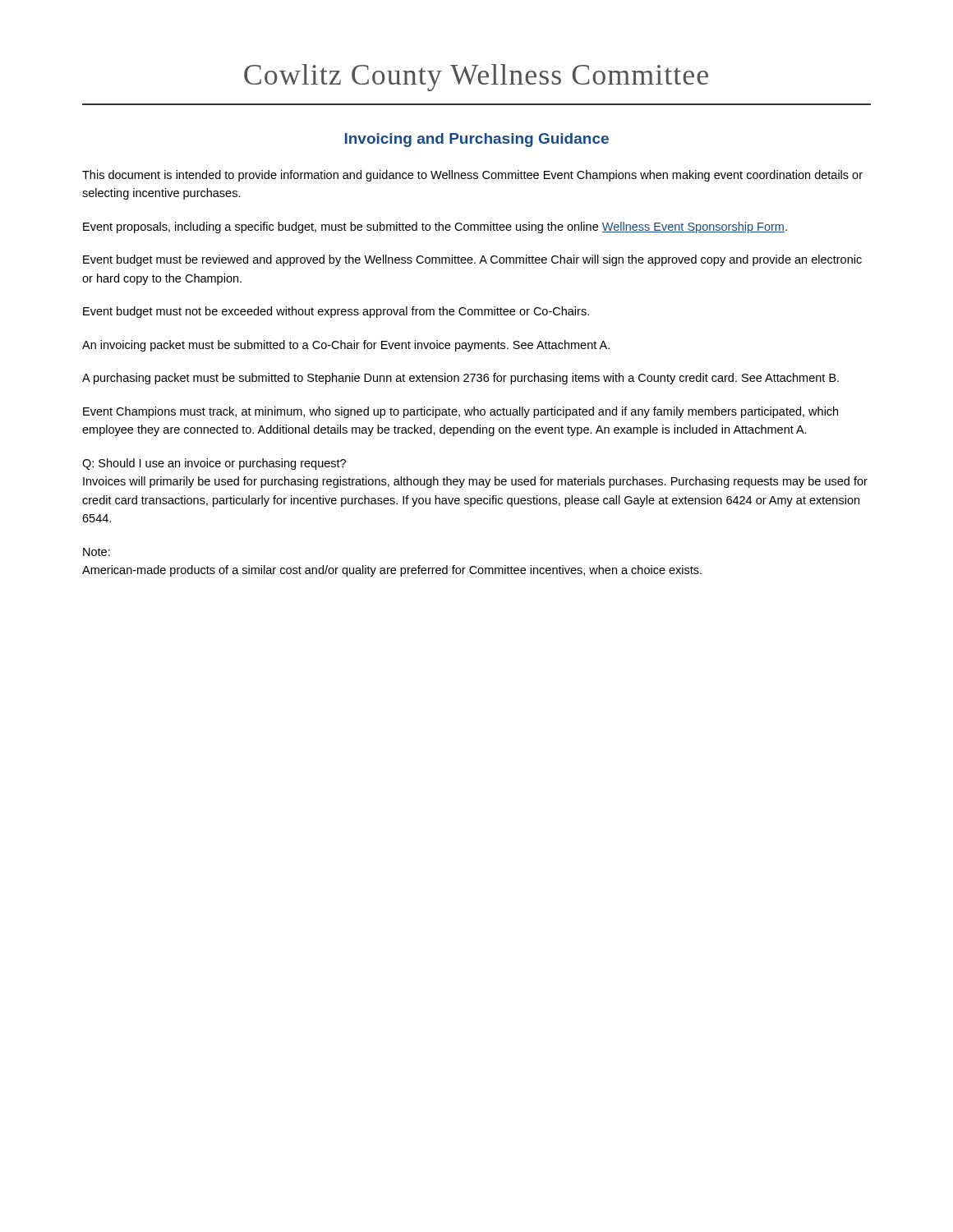Locate the text block starting "Note: American-made products of"

[392, 561]
